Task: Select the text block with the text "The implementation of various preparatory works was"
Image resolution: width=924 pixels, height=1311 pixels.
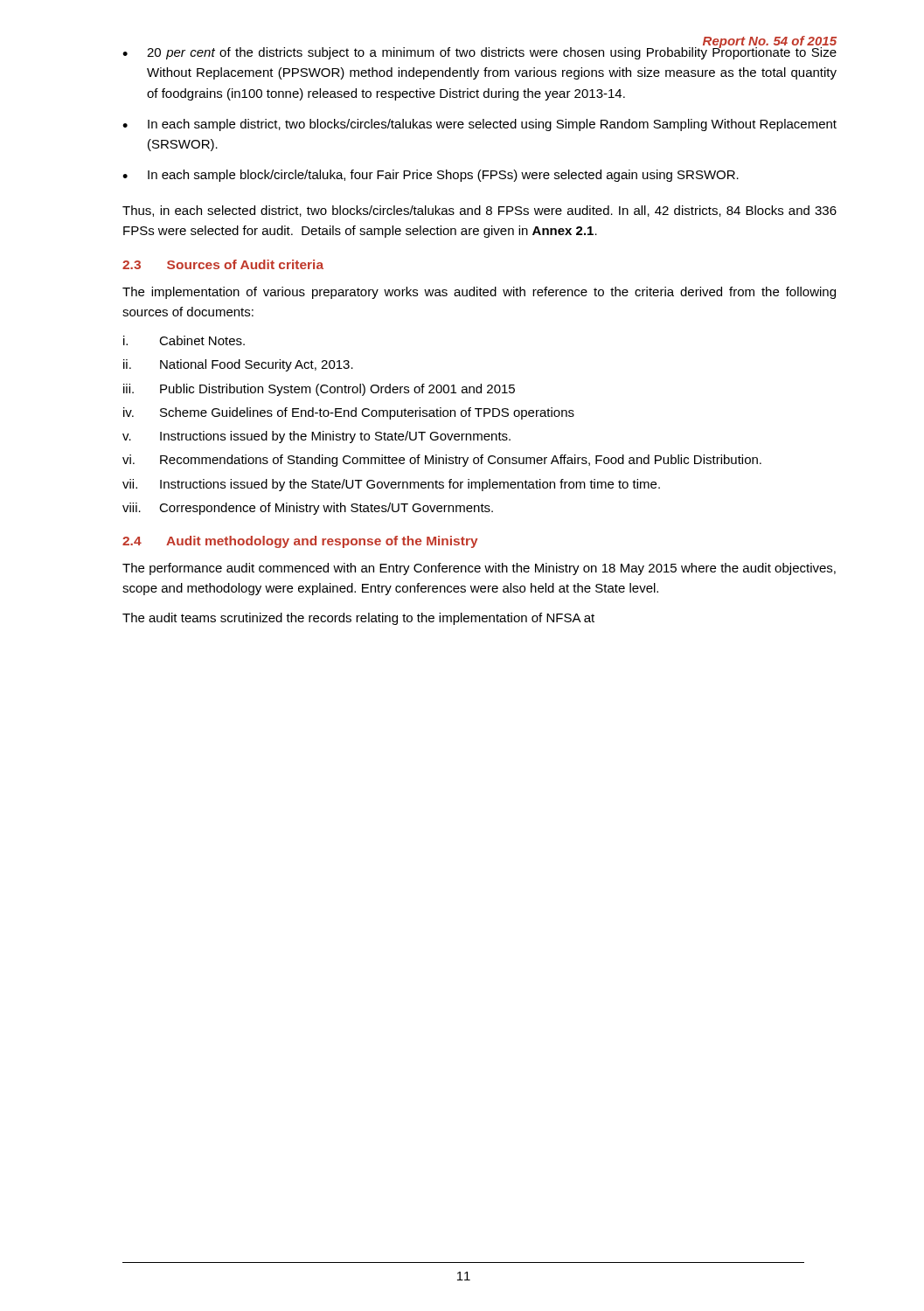Action: [480, 301]
